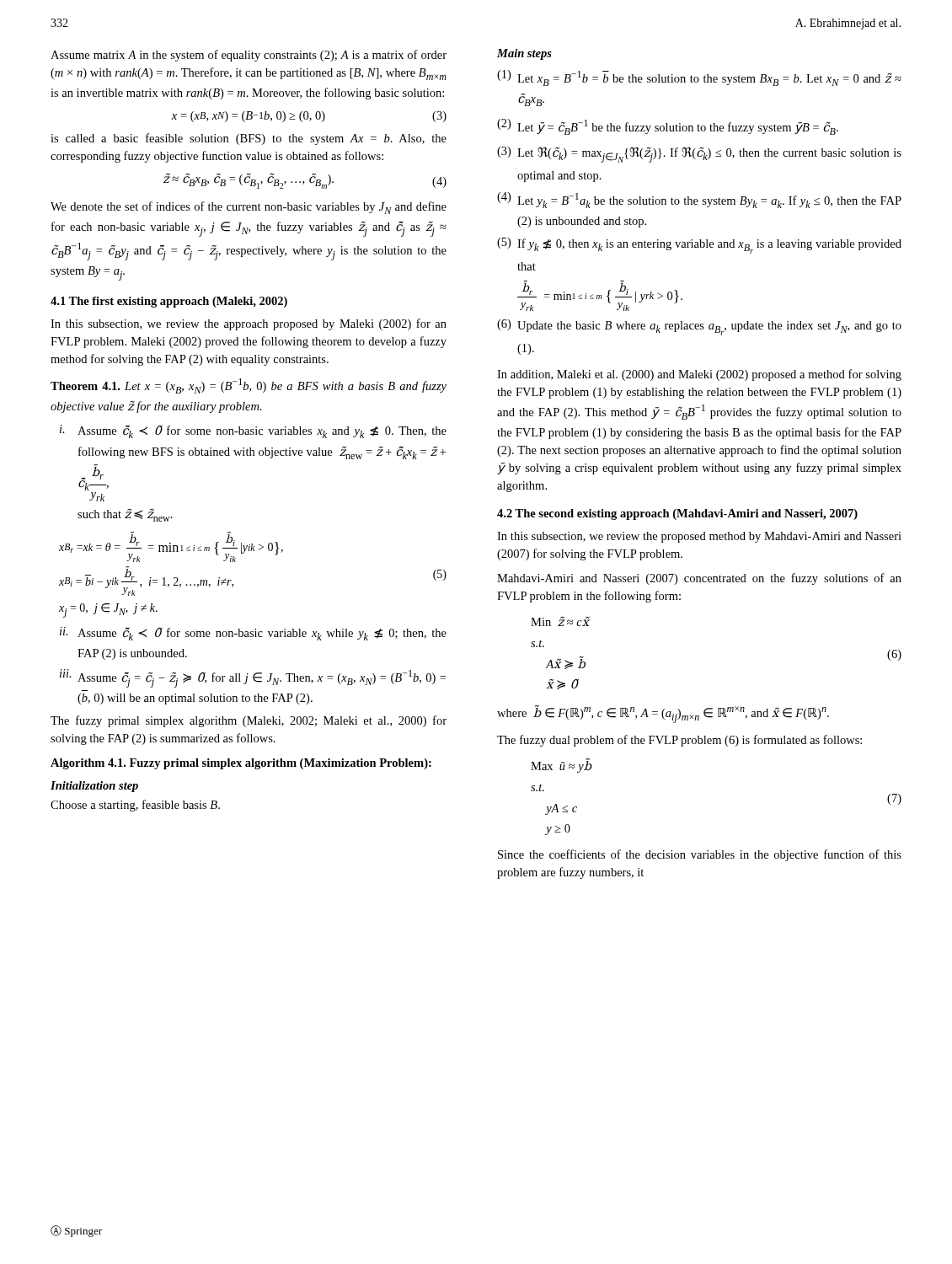Navigate to the region starting "In addition, Maleki et al. (2000) and Maleki"

click(699, 430)
